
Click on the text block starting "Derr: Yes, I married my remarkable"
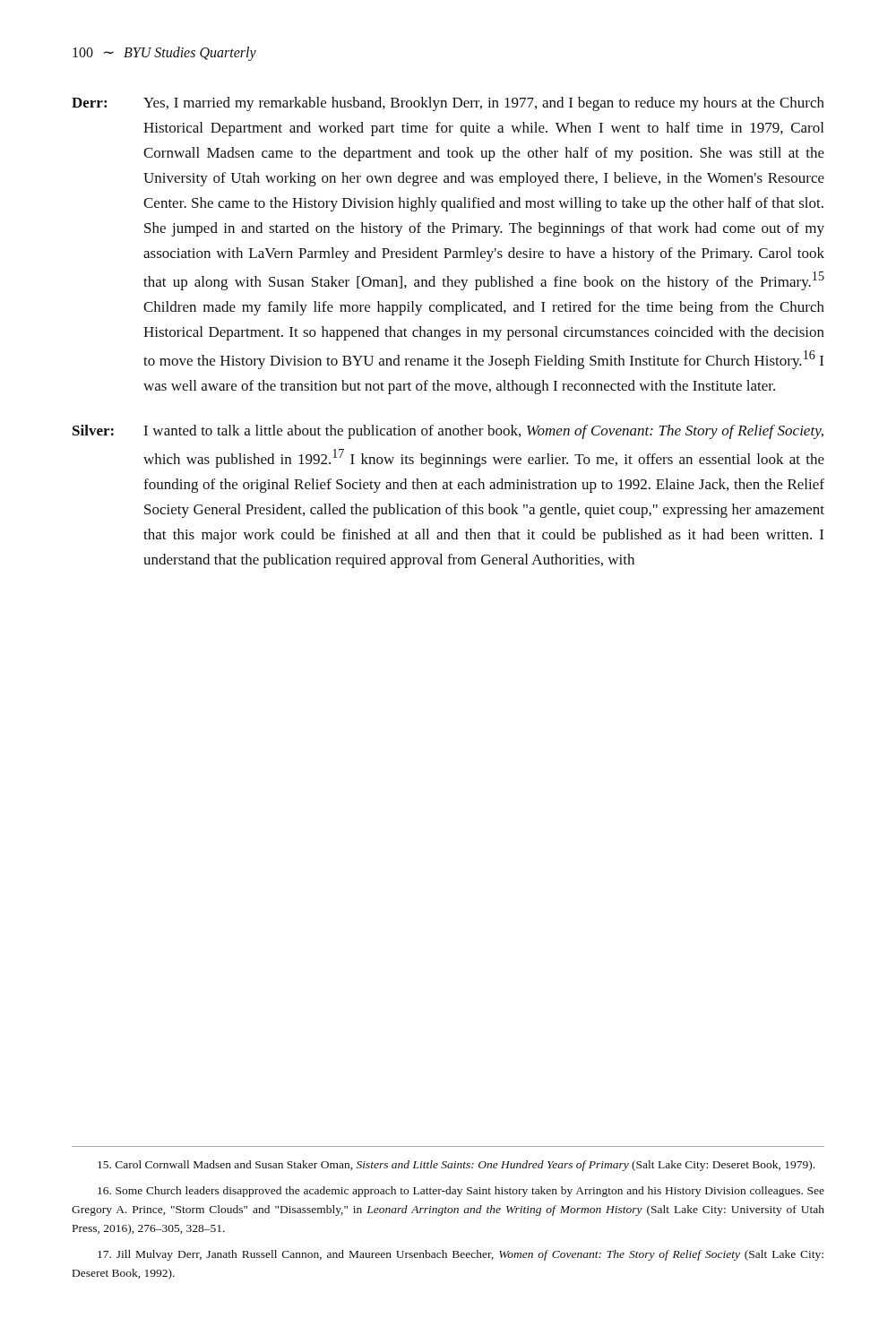click(x=448, y=245)
